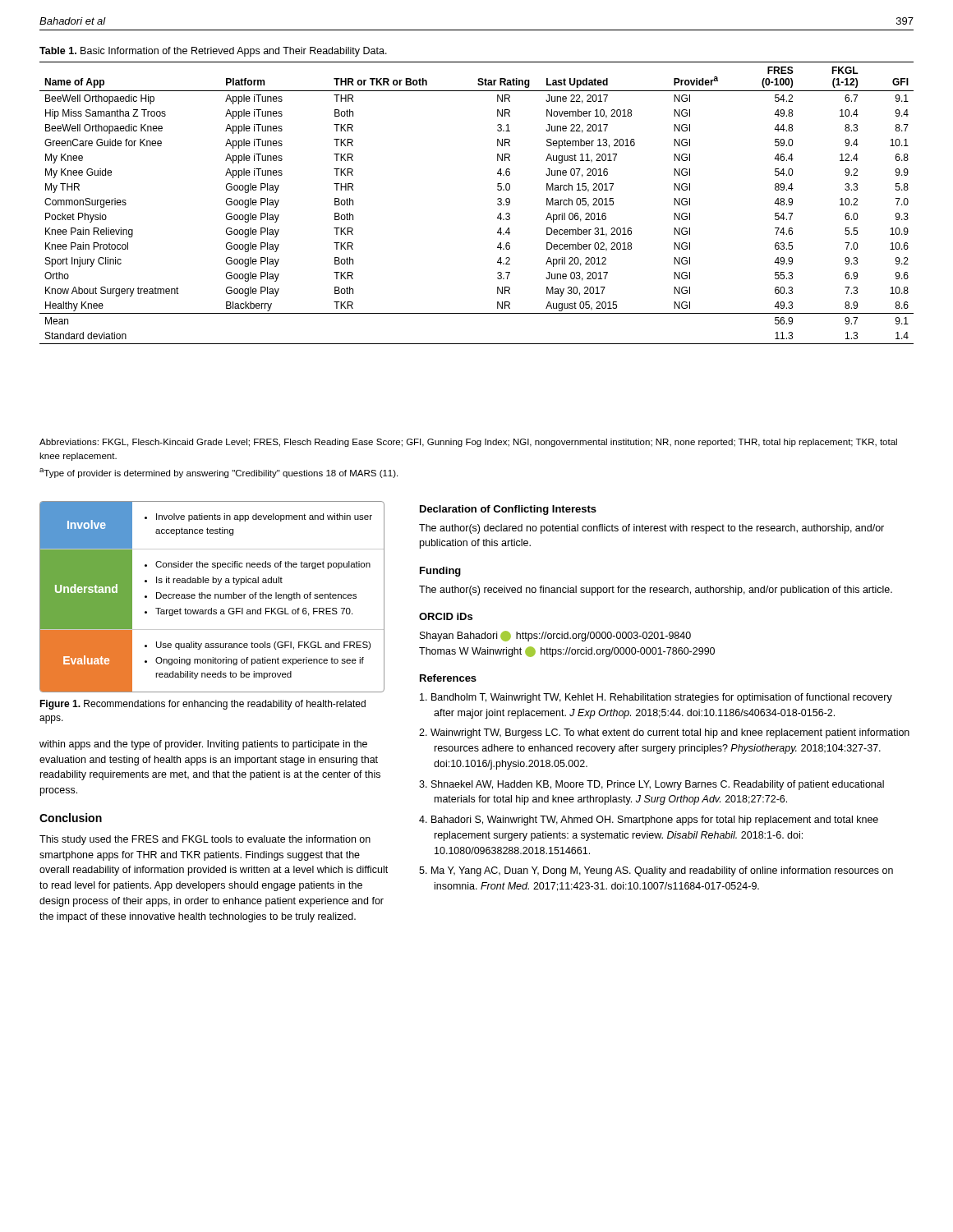This screenshot has width=953, height=1232.
Task: Point to the text block starting "3. Shnaekel AW, Hadden KB, Moore"
Action: (x=652, y=792)
